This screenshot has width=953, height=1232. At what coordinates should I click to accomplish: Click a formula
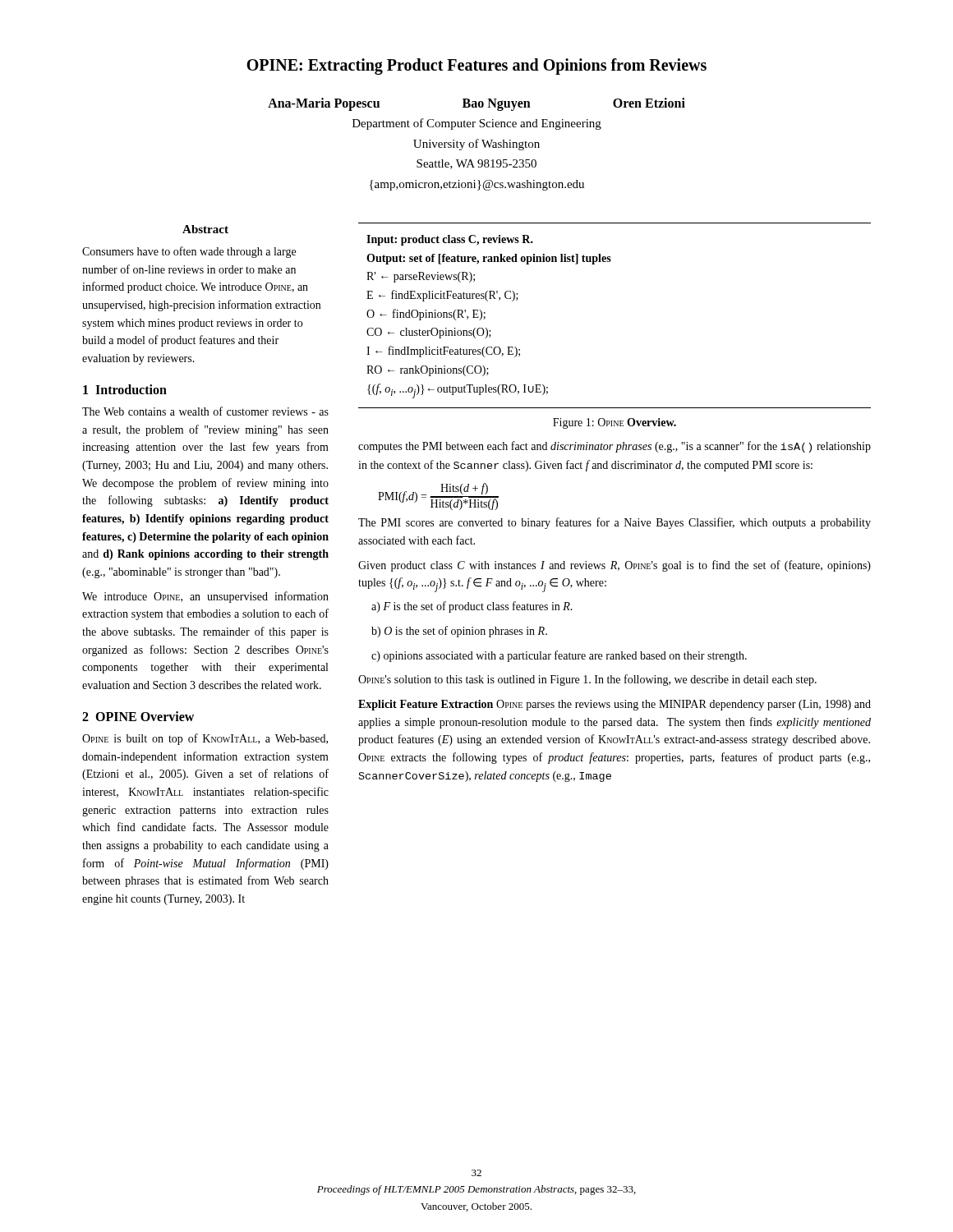pos(624,497)
